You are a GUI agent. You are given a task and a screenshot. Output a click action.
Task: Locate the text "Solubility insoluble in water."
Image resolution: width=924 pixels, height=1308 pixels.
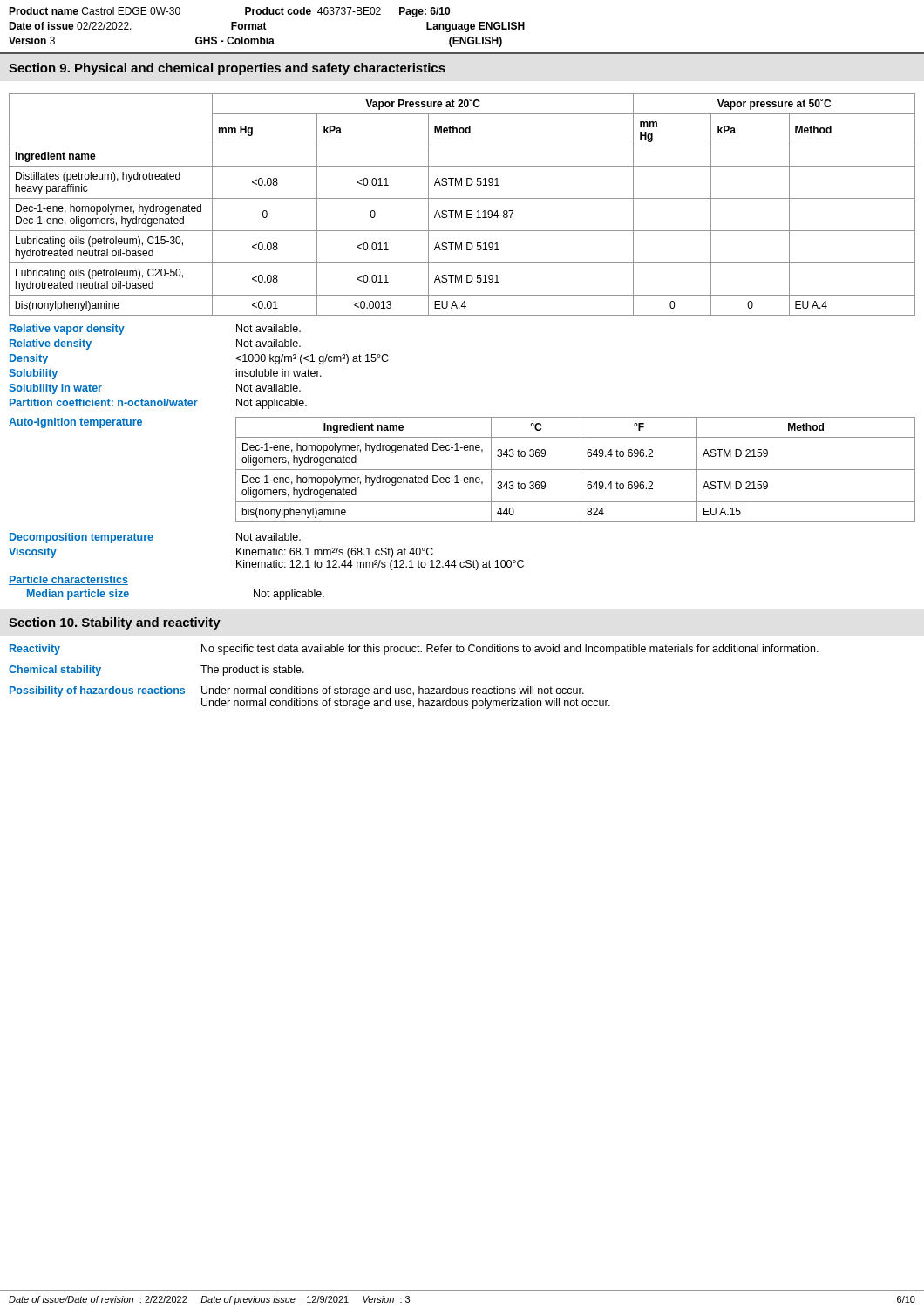34,374
